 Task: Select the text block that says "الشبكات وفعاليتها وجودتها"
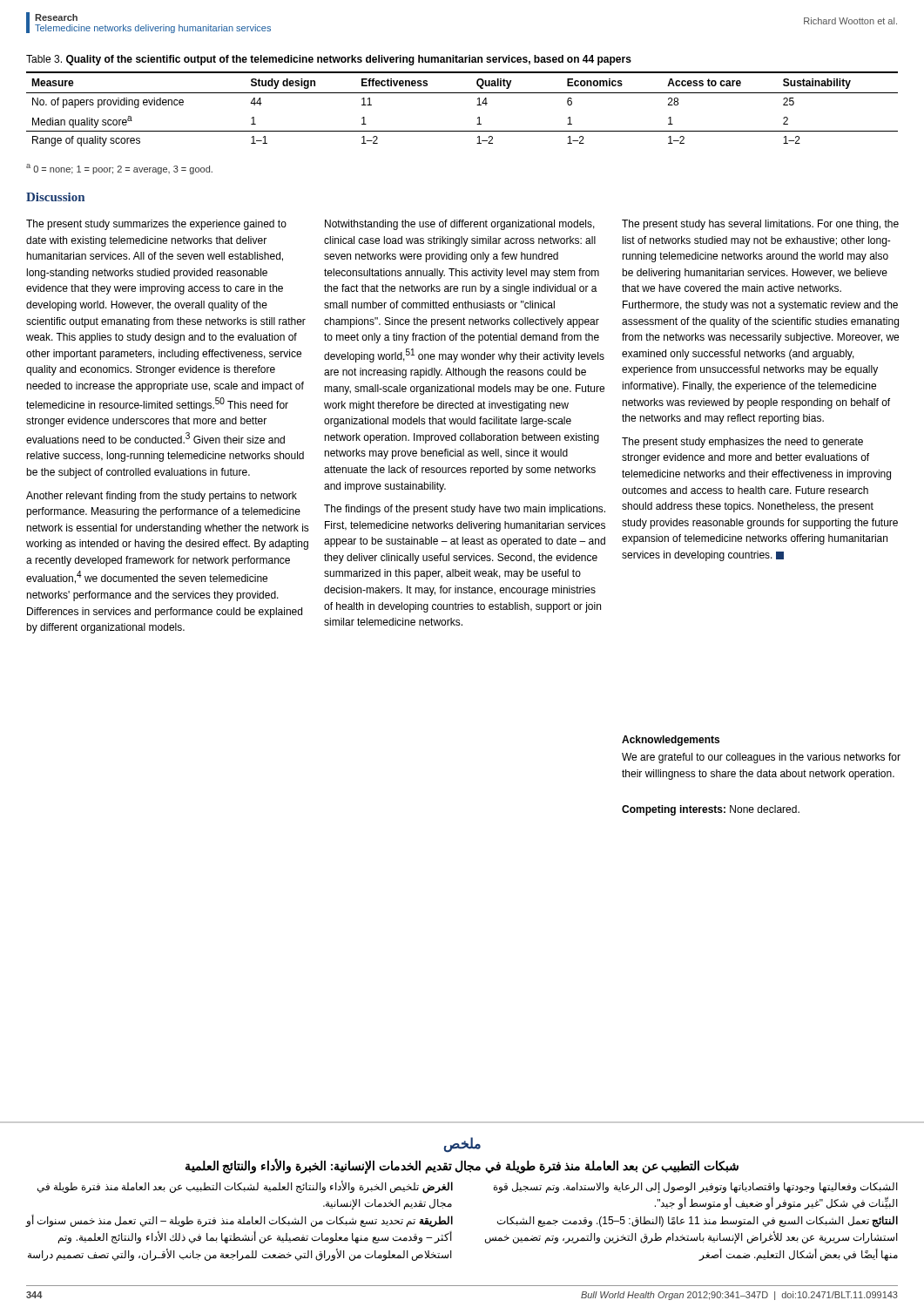(x=691, y=1220)
